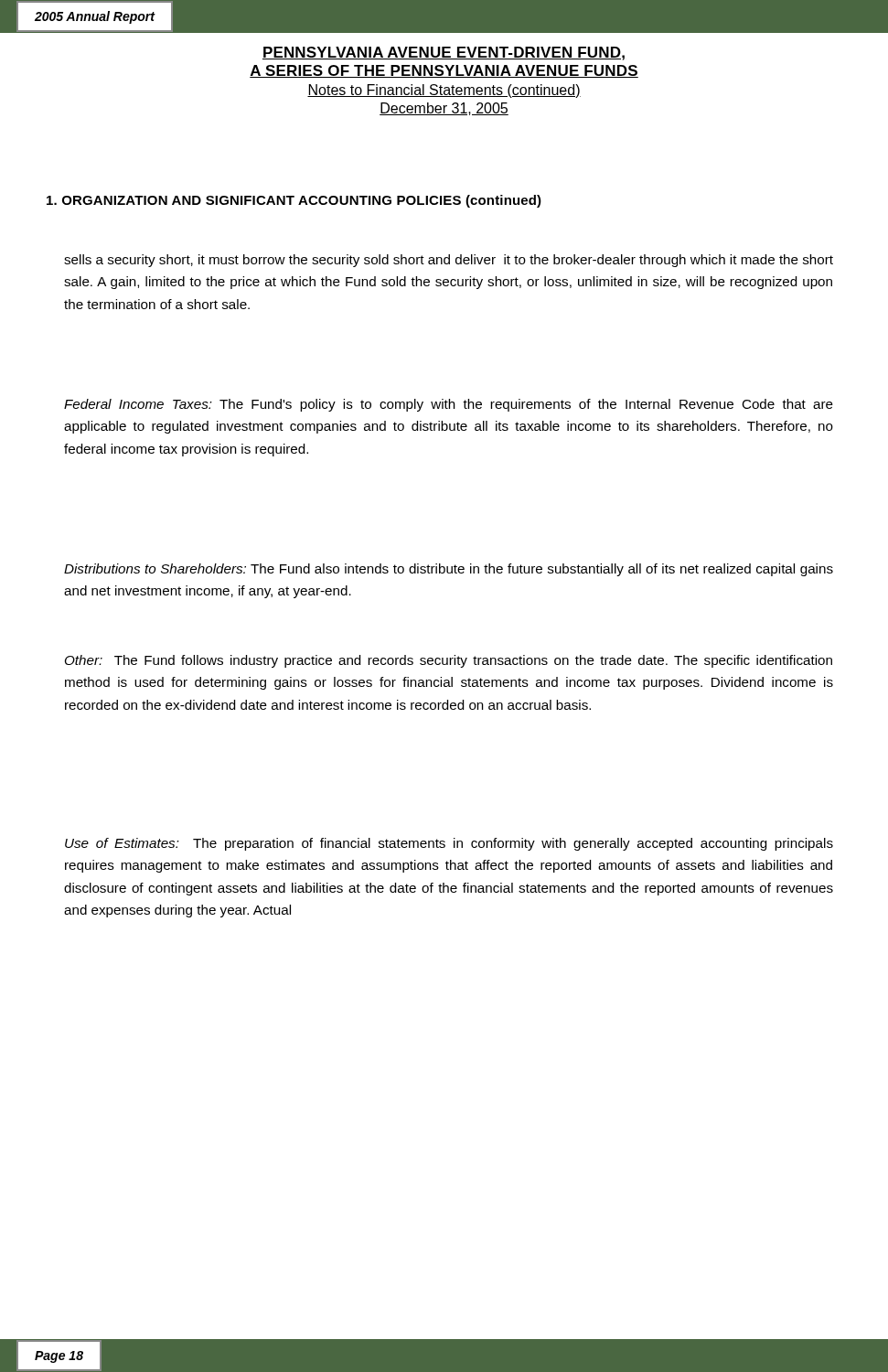
Task: Find the section header on this page that starts "1. ORGANIZATION AND"
Action: click(294, 200)
